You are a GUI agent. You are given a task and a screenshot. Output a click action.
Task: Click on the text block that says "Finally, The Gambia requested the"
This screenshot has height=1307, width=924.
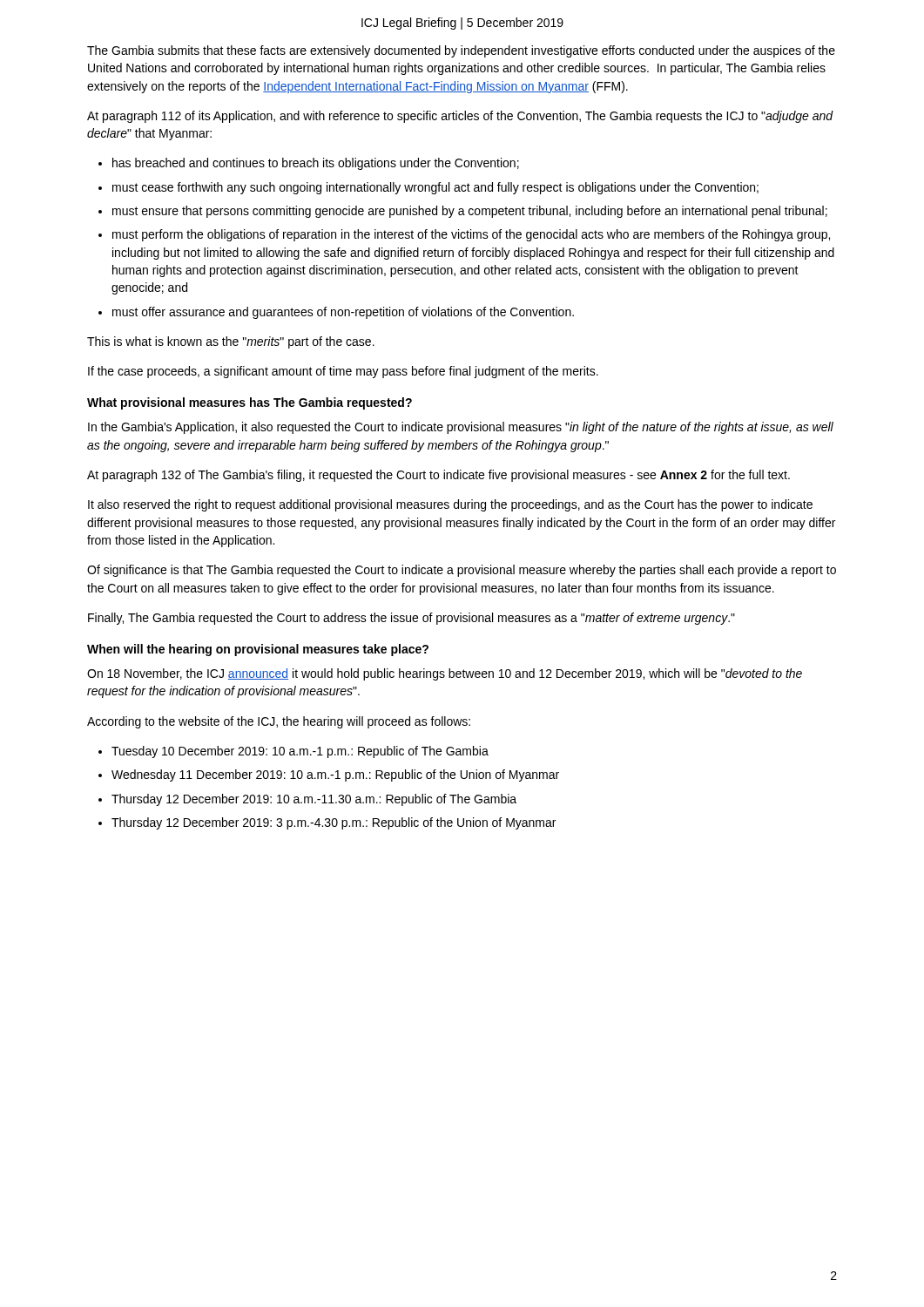click(x=462, y=618)
